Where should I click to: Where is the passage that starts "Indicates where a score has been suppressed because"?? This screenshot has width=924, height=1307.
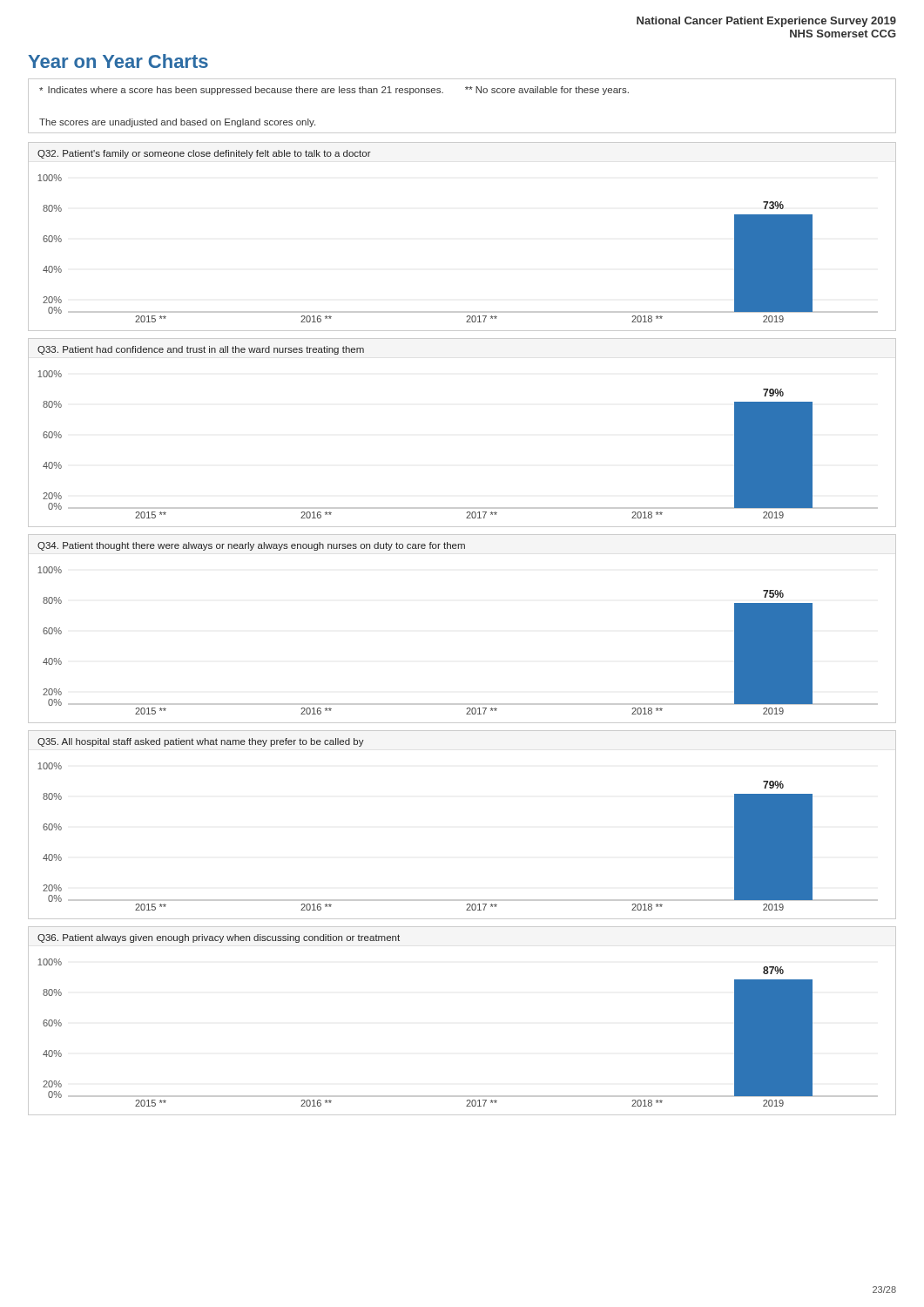pos(334,91)
